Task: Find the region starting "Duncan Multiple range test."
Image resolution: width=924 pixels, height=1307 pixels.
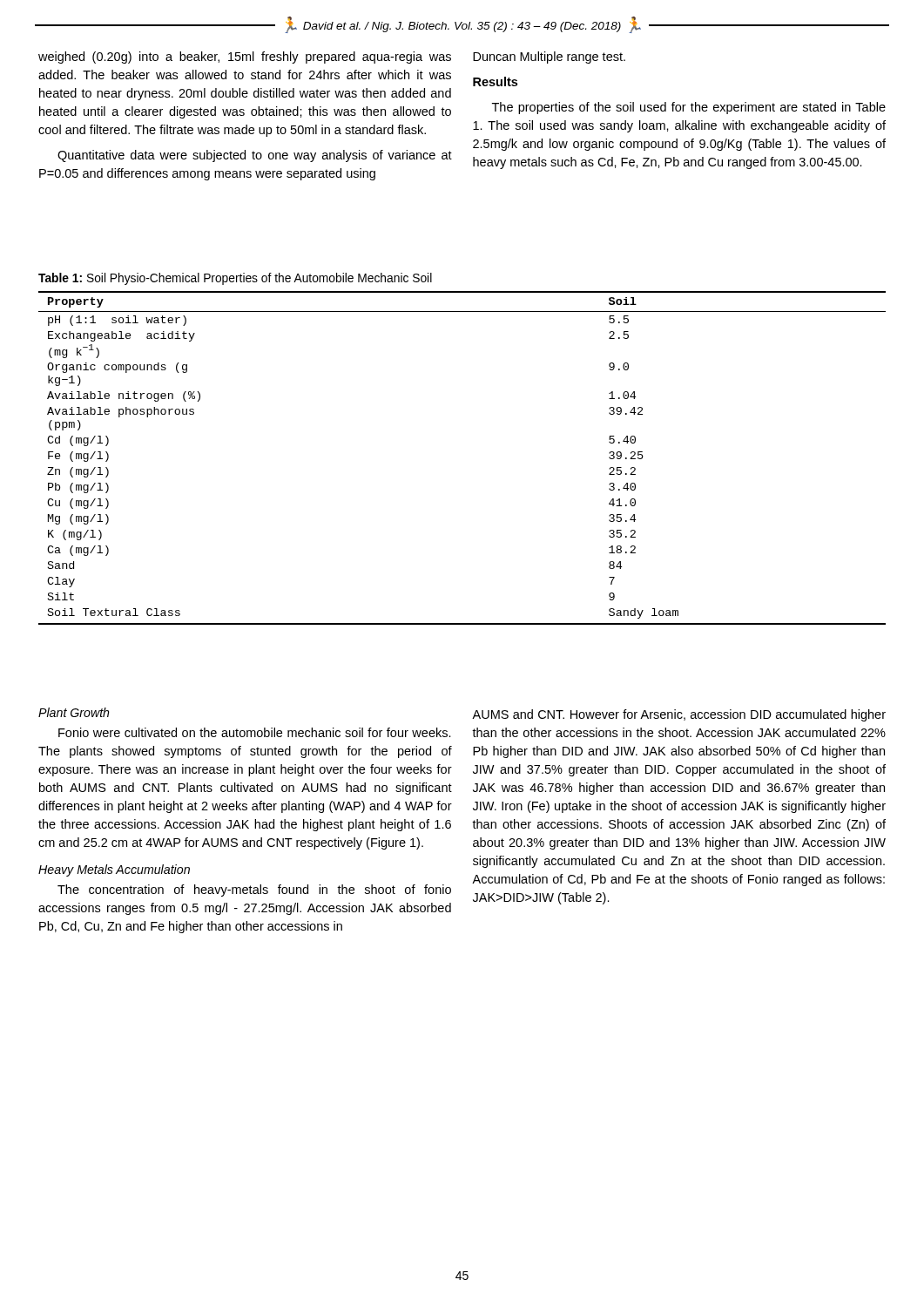Action: click(549, 58)
